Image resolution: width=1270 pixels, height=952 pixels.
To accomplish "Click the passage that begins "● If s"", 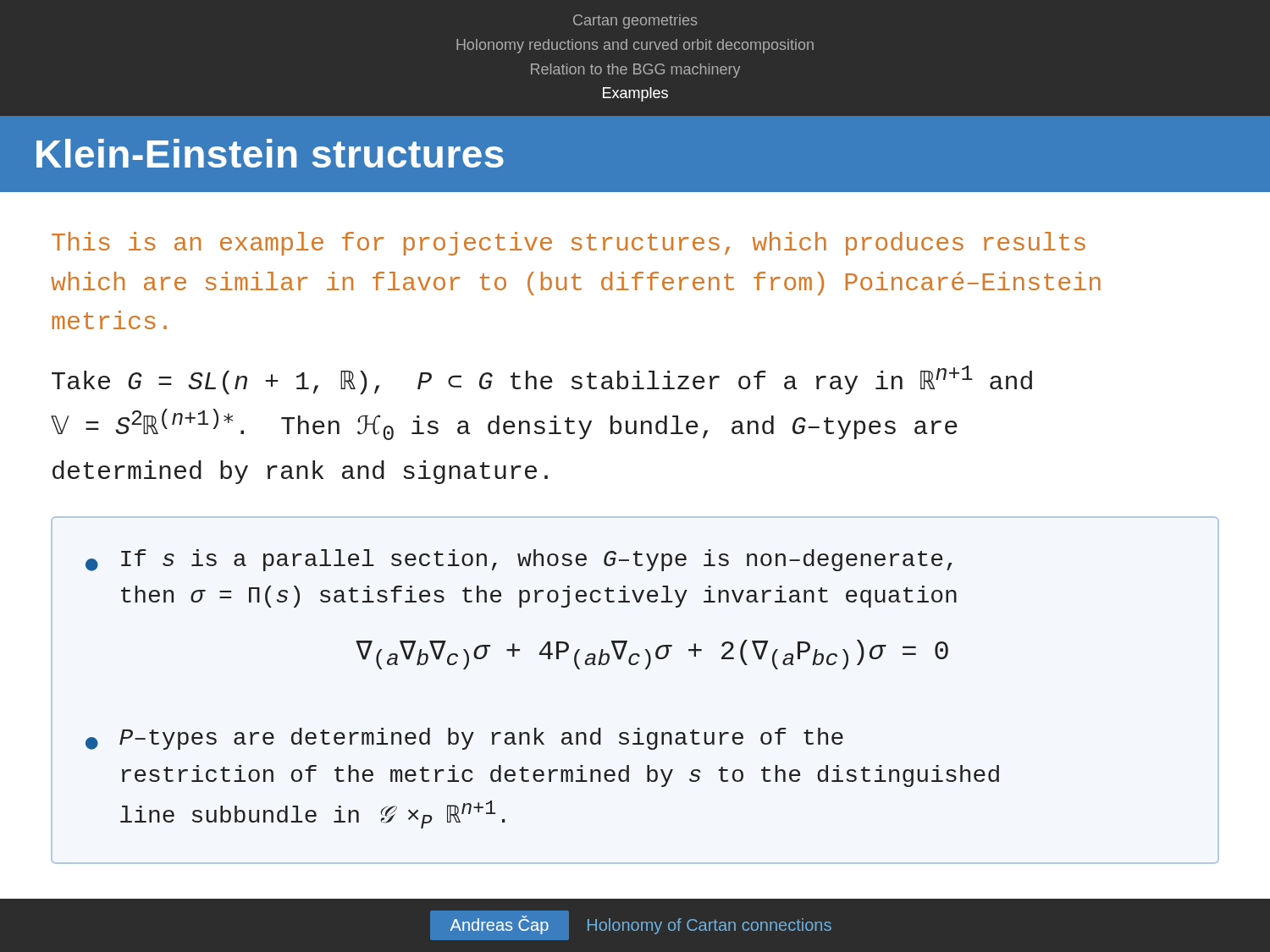I will (x=519, y=560).
